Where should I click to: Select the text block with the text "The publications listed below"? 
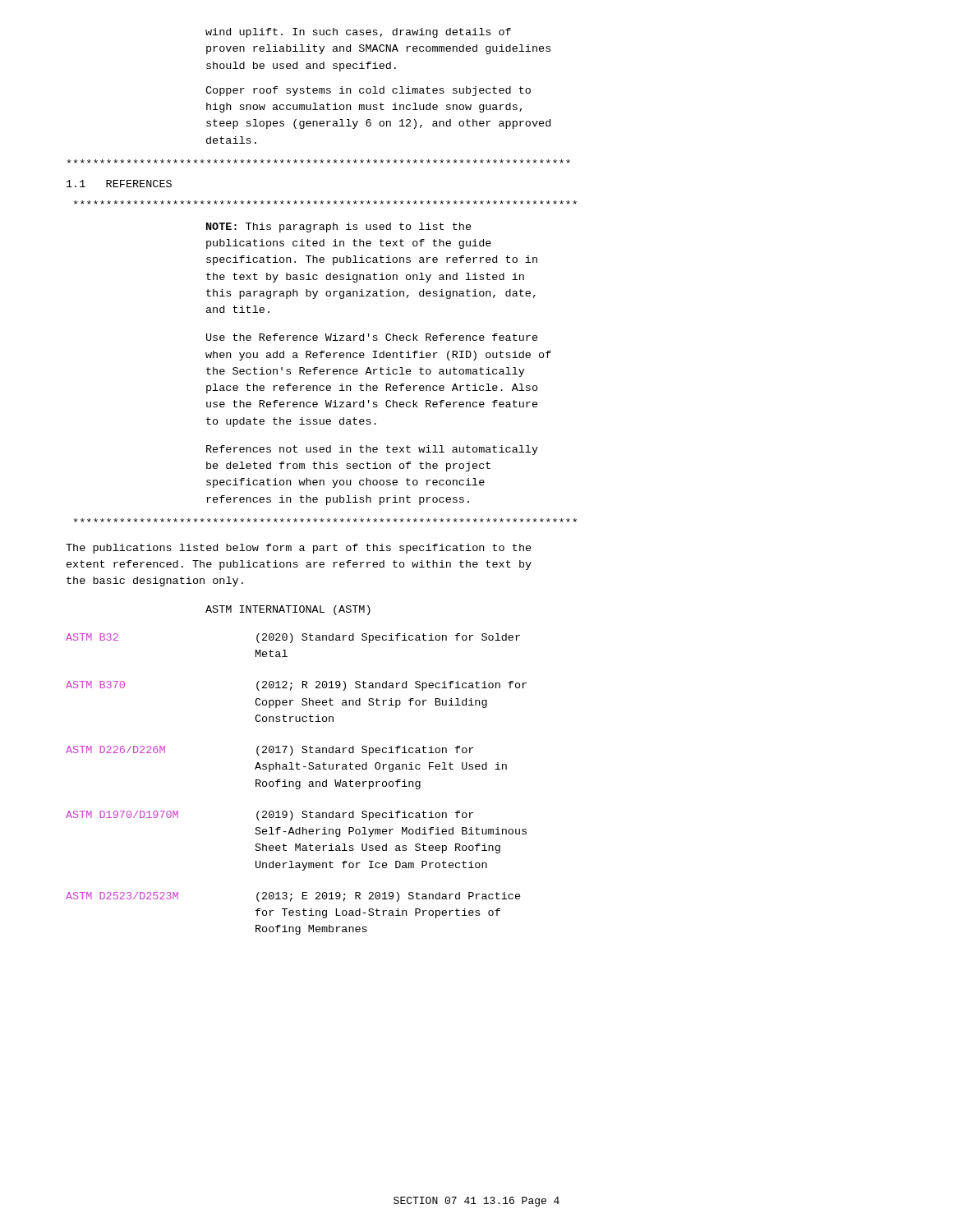(299, 565)
